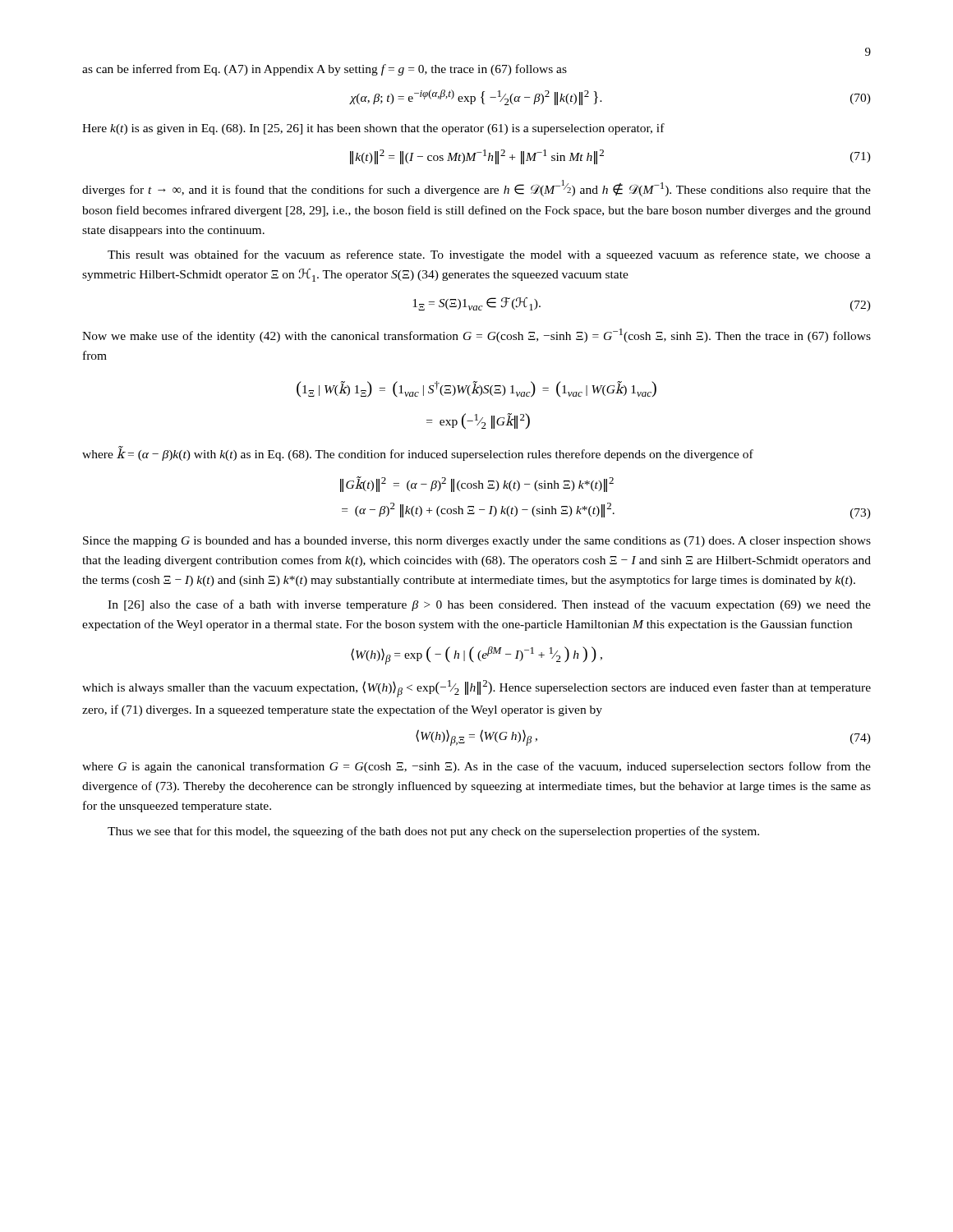
Task: Find the formula that reads "1Ξ = S(Ξ)1vac"
Action: pos(476,304)
